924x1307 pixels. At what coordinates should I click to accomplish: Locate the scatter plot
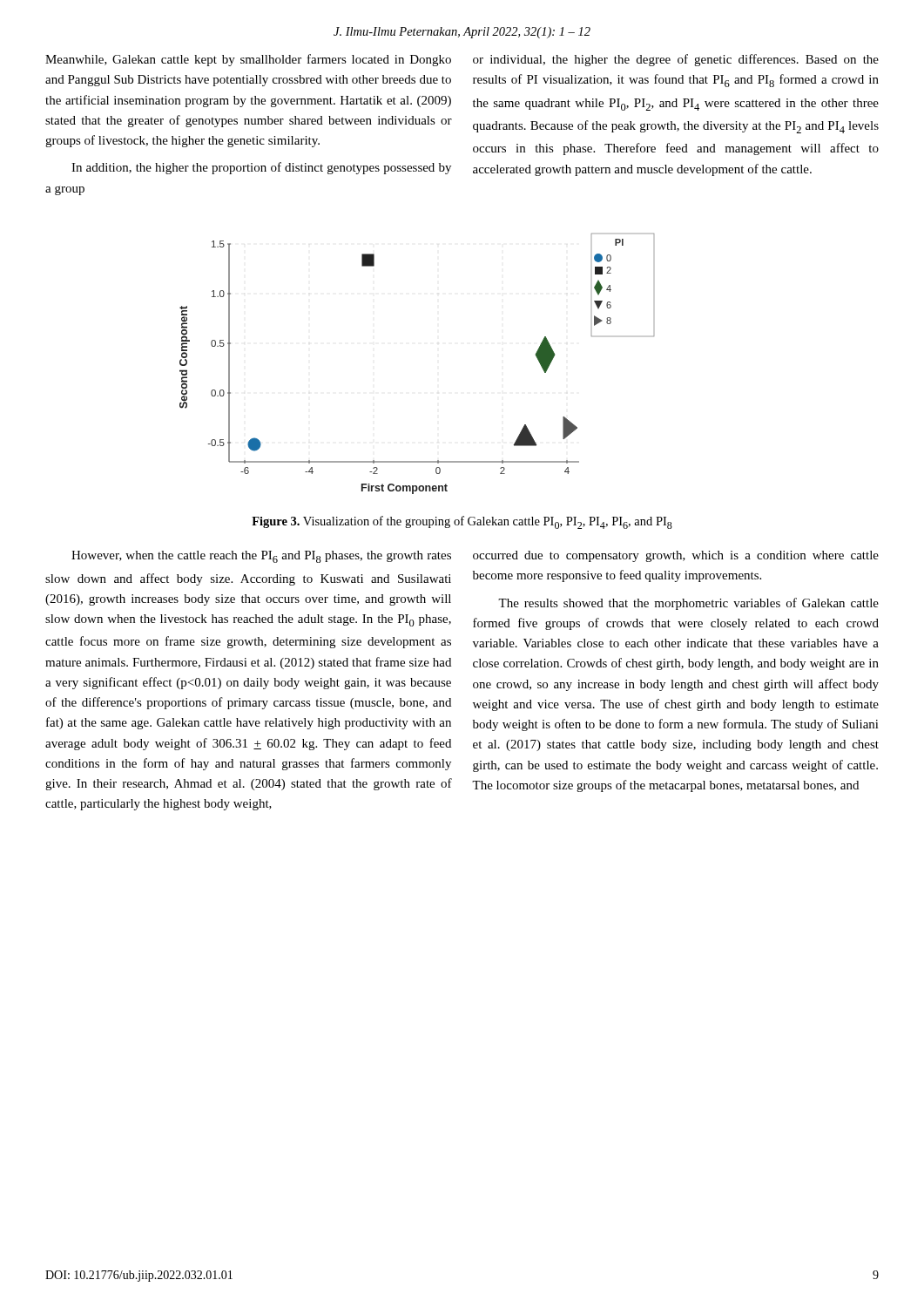tap(462, 363)
